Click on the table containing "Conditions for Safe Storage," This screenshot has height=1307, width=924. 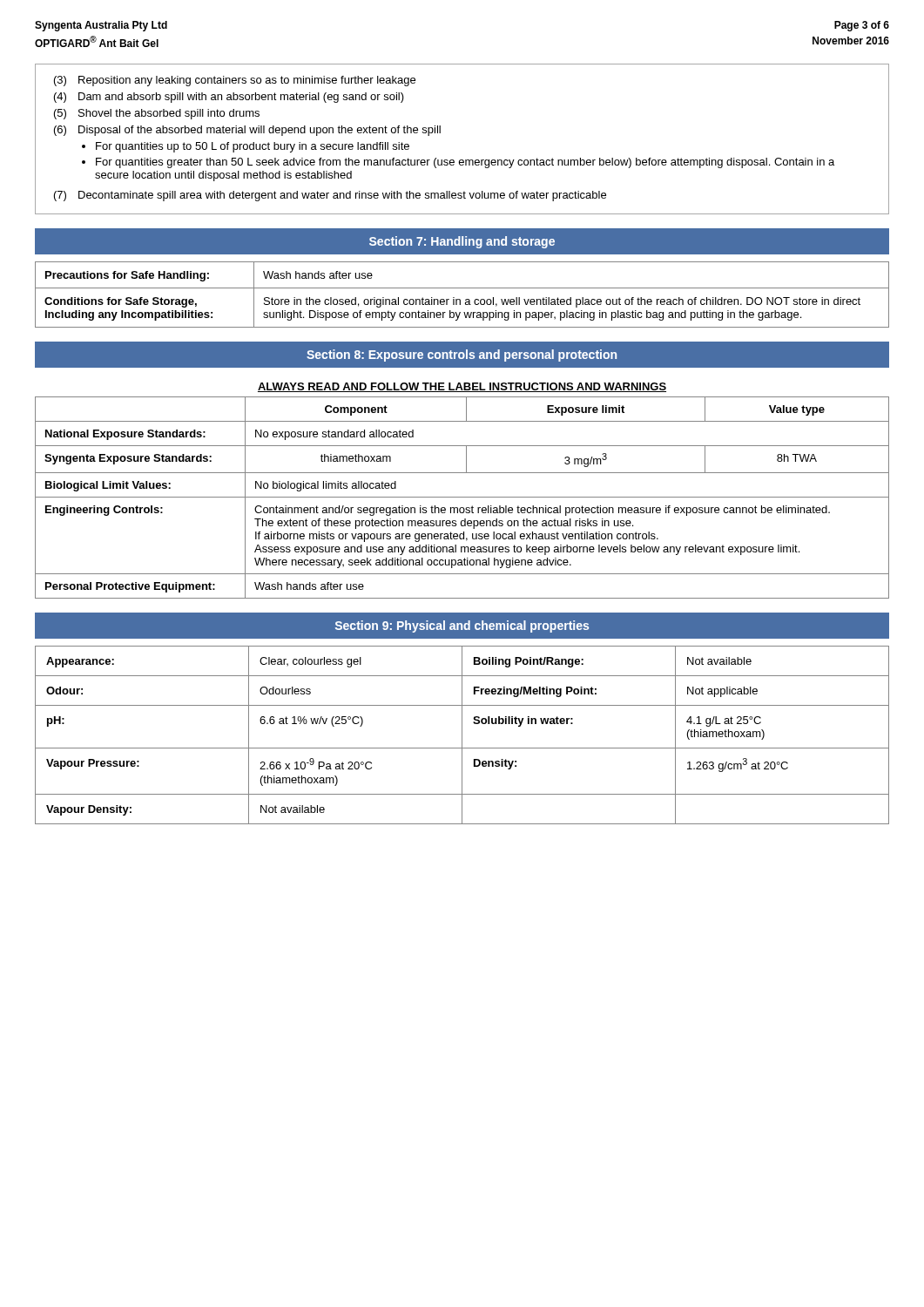462,295
